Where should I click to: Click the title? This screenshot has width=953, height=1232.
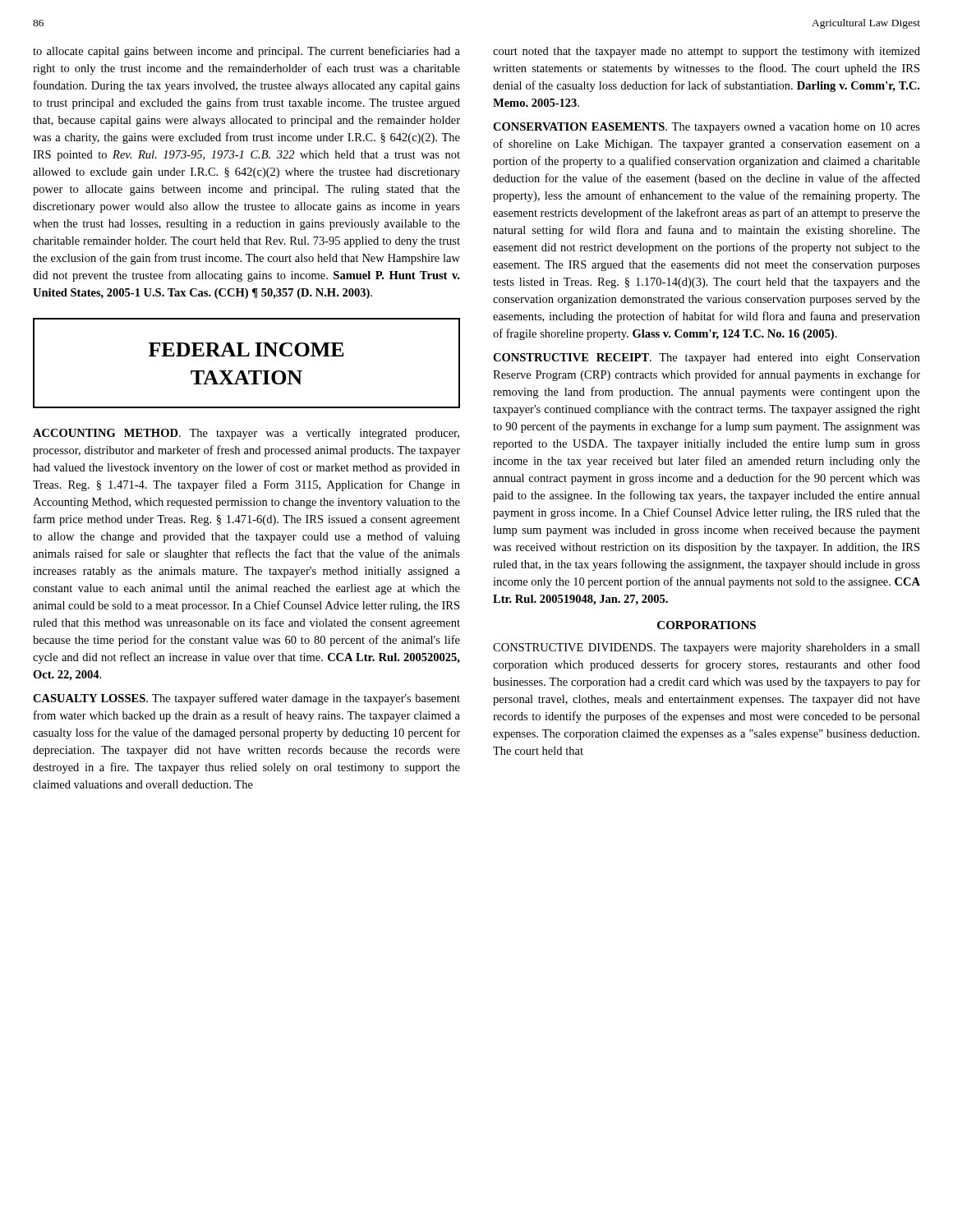246,364
